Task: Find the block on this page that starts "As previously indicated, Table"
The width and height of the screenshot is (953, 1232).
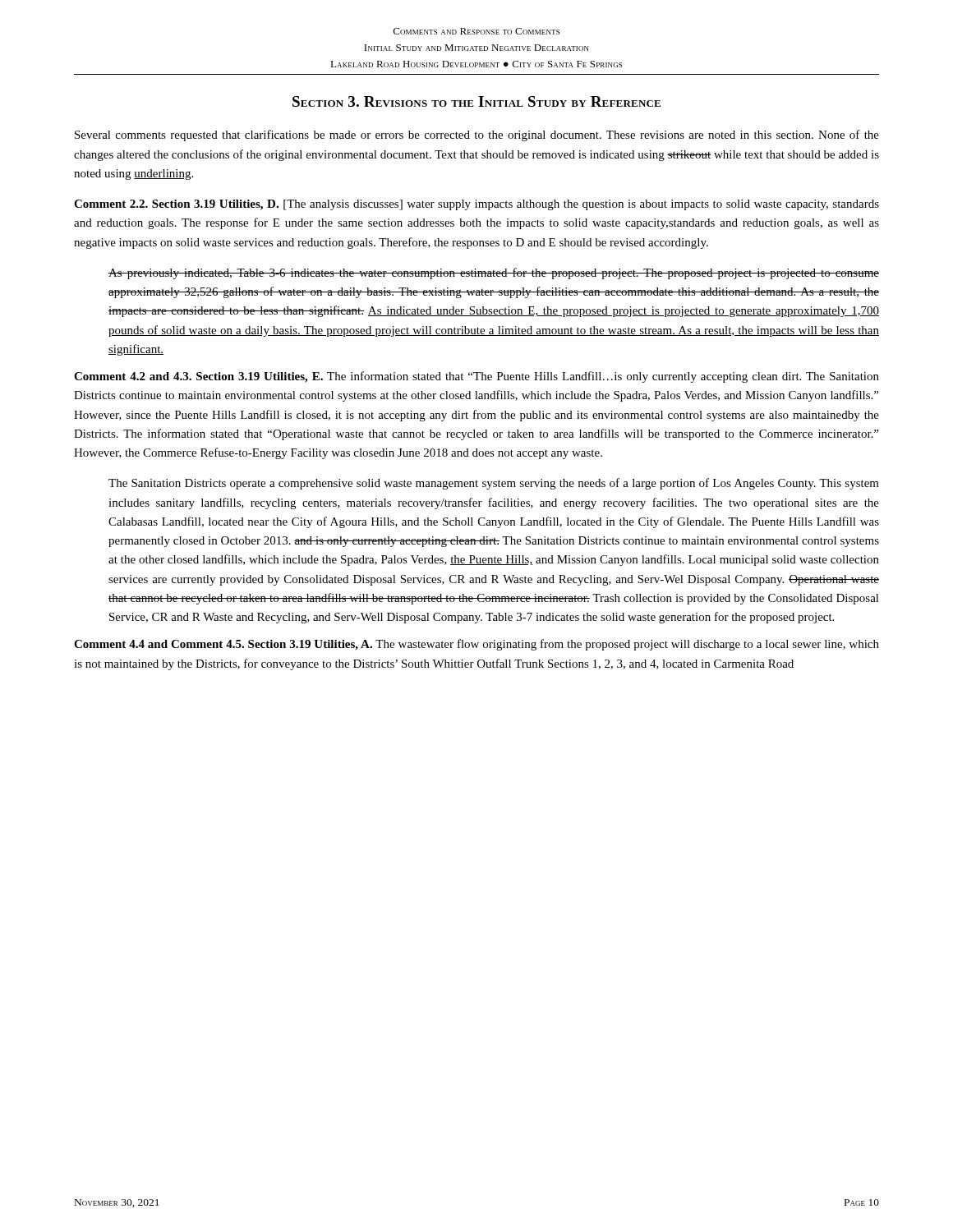Action: click(494, 311)
